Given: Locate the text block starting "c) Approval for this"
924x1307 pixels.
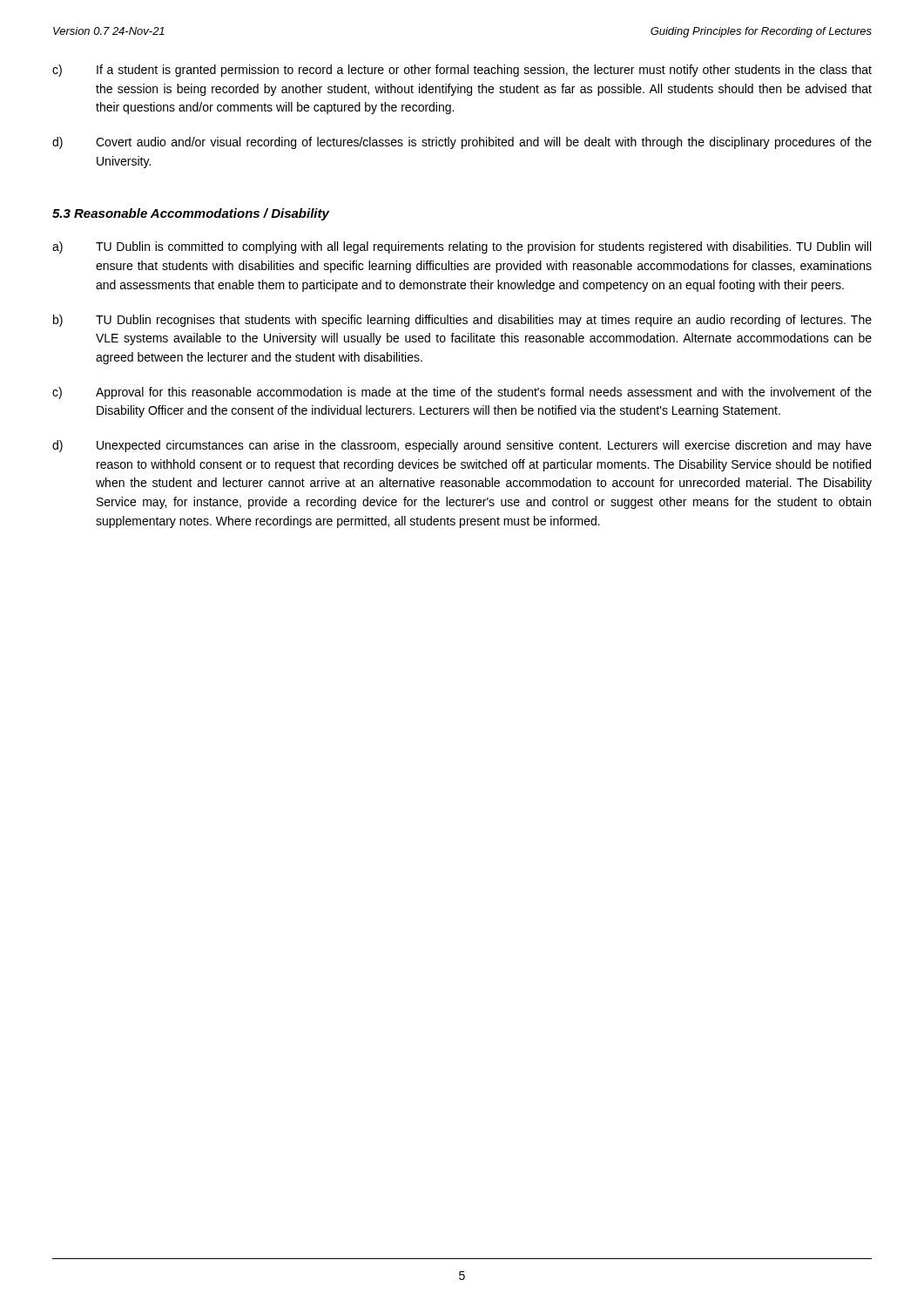Looking at the screenshot, I should click(462, 402).
